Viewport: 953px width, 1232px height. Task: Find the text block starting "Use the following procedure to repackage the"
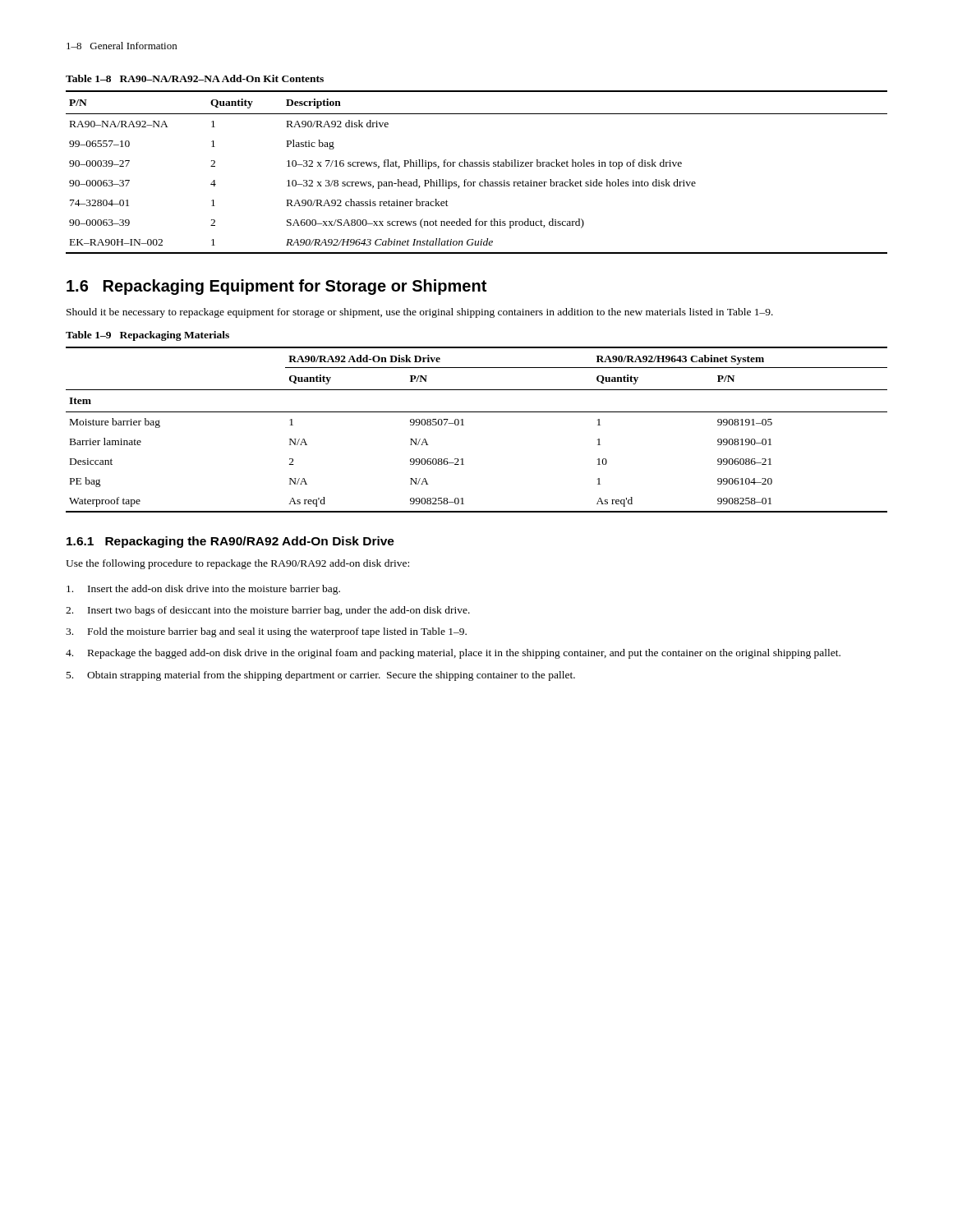coord(238,563)
